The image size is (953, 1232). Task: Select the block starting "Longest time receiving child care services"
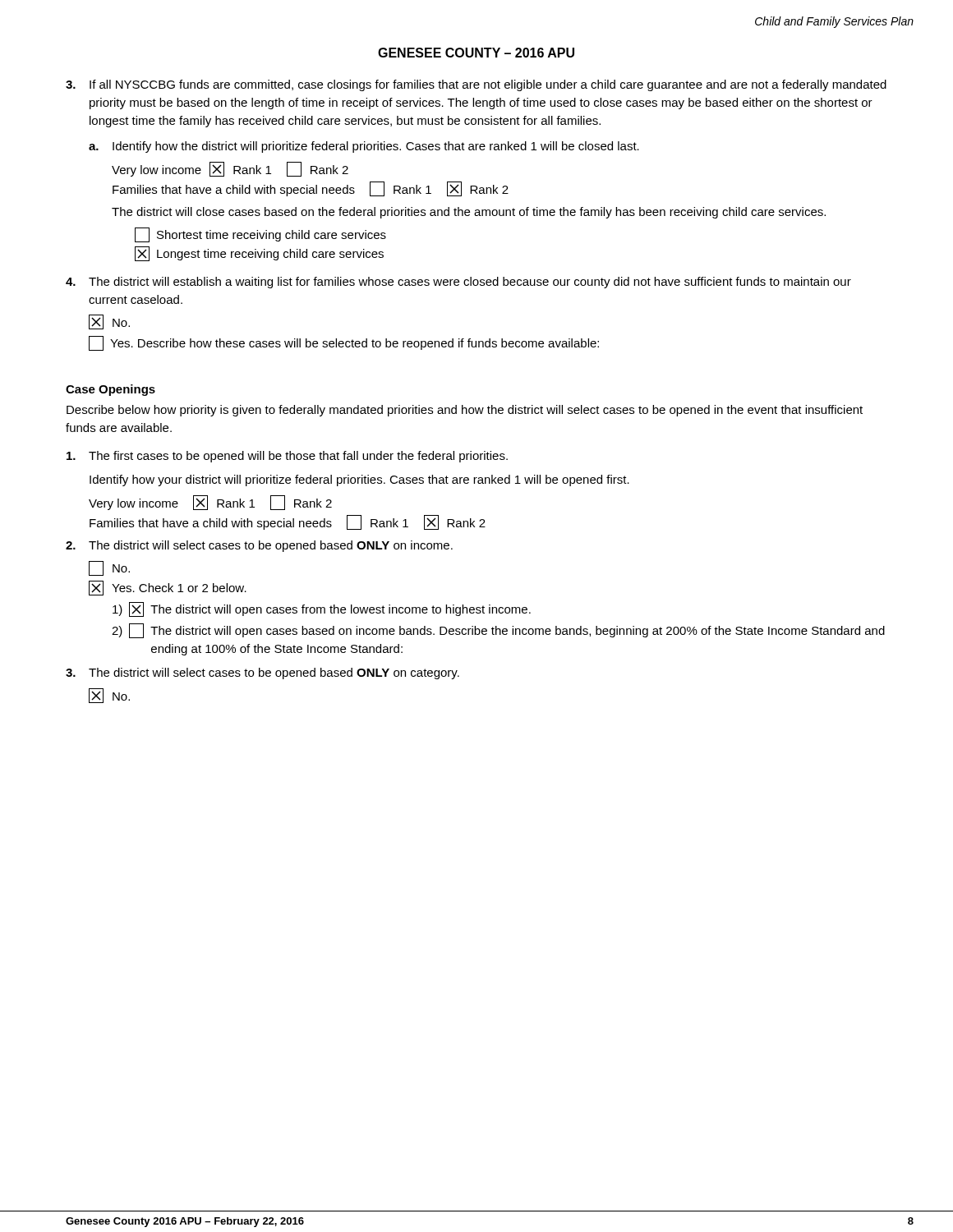(x=259, y=254)
